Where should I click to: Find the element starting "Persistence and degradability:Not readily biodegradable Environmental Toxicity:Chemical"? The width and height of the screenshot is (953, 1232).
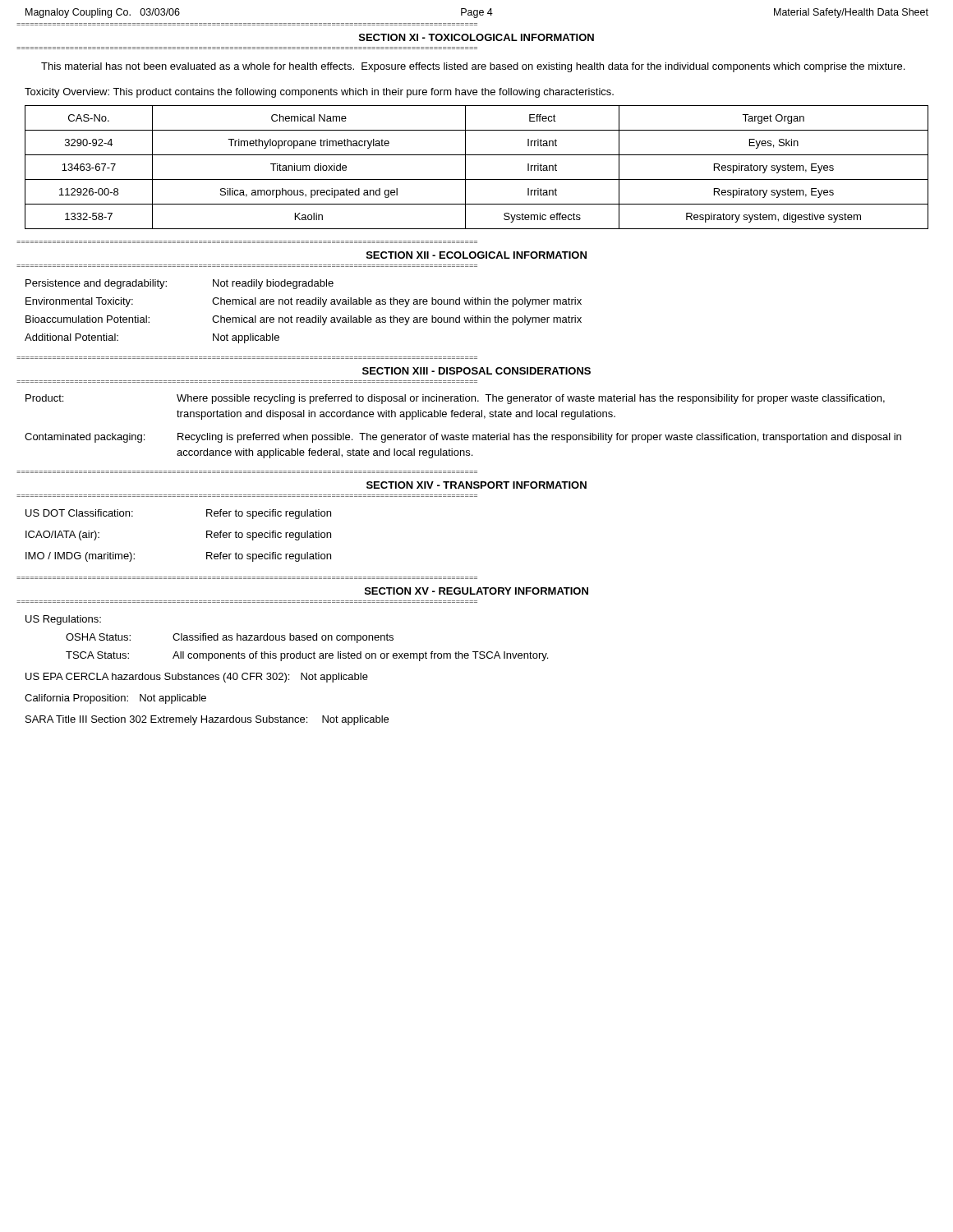tap(476, 310)
